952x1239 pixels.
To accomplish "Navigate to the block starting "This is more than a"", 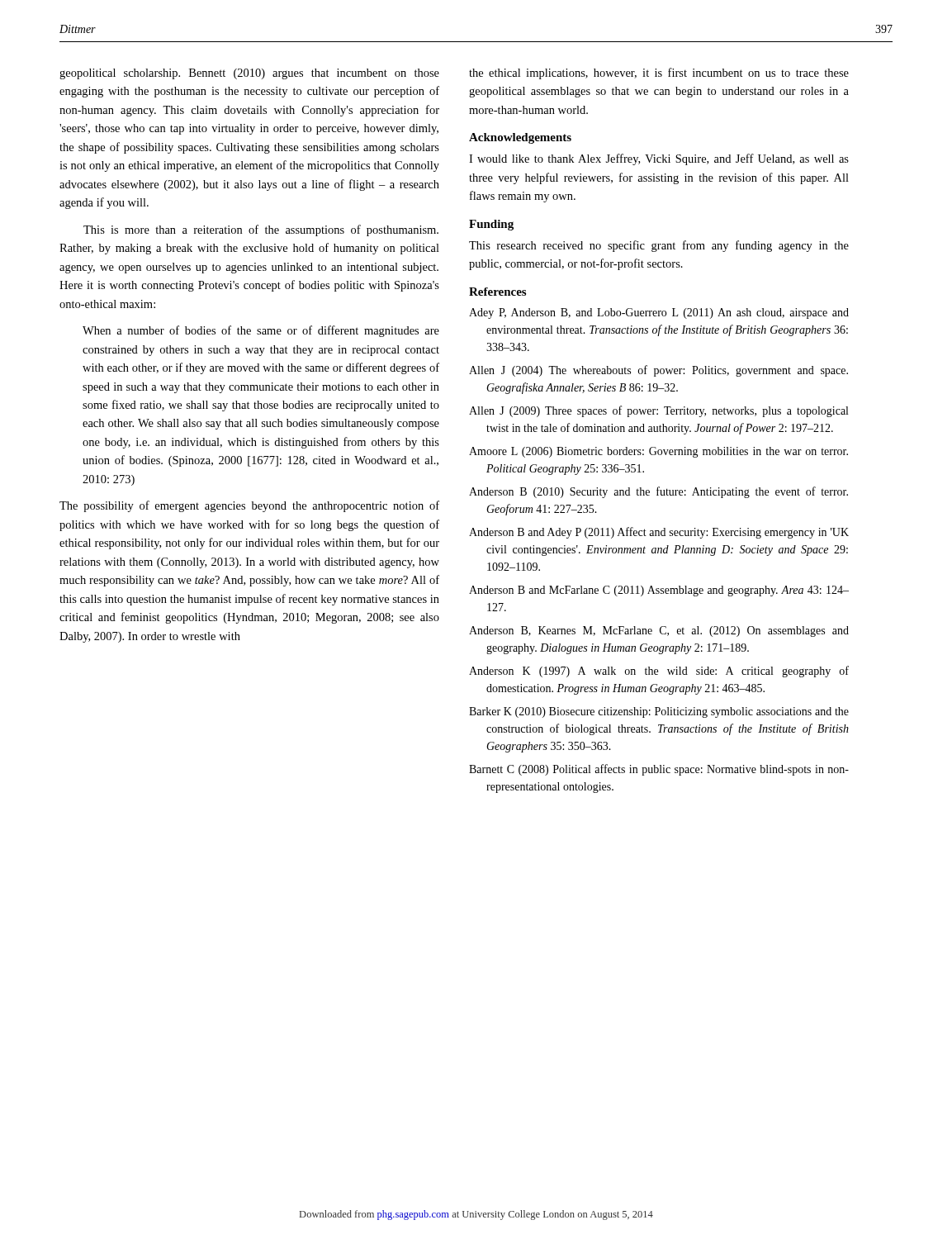I will coord(249,267).
